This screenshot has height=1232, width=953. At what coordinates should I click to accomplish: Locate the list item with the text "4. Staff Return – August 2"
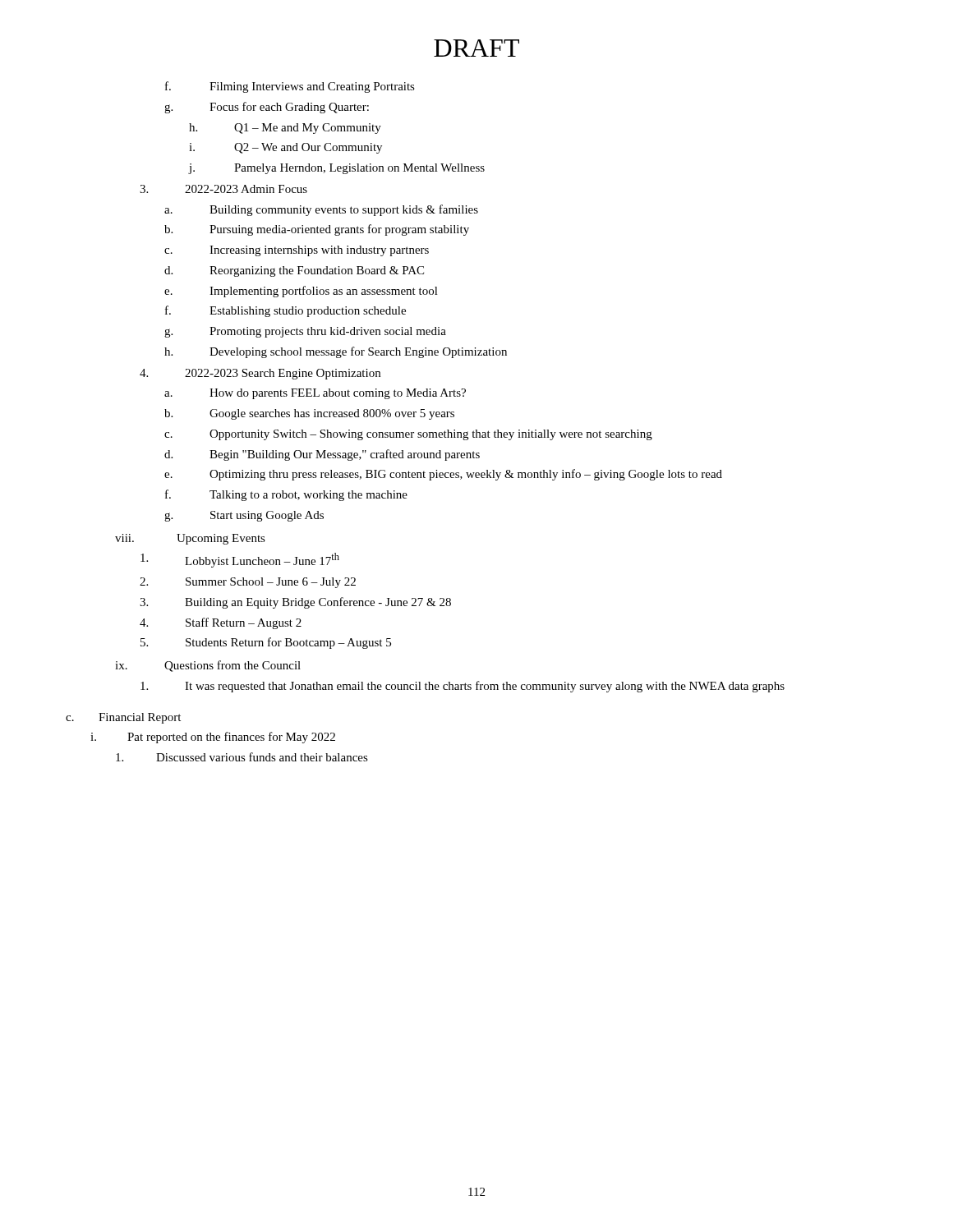[221, 623]
